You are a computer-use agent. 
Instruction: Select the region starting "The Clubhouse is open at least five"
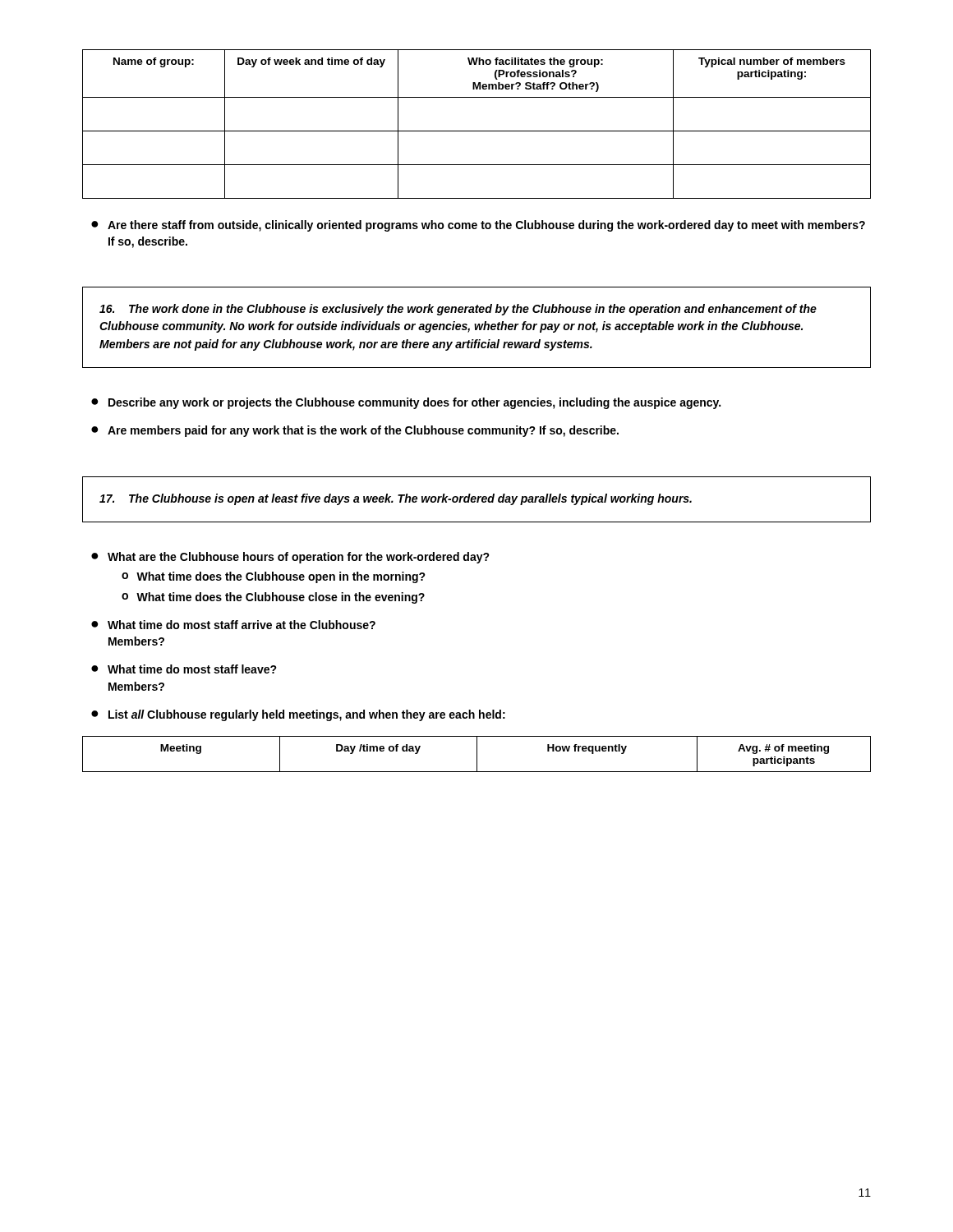click(x=396, y=499)
